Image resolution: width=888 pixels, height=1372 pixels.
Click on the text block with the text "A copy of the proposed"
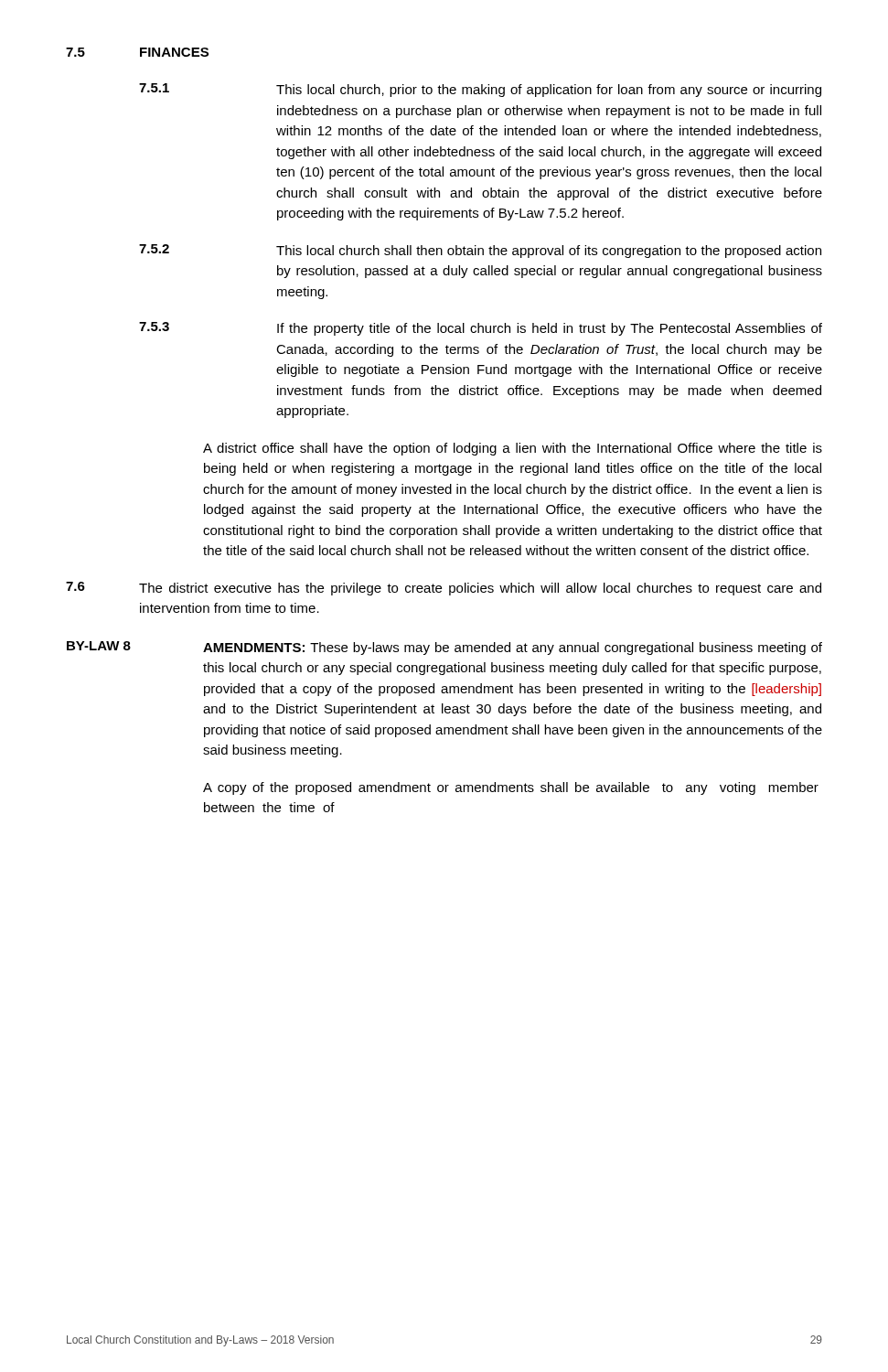pyautogui.click(x=513, y=797)
